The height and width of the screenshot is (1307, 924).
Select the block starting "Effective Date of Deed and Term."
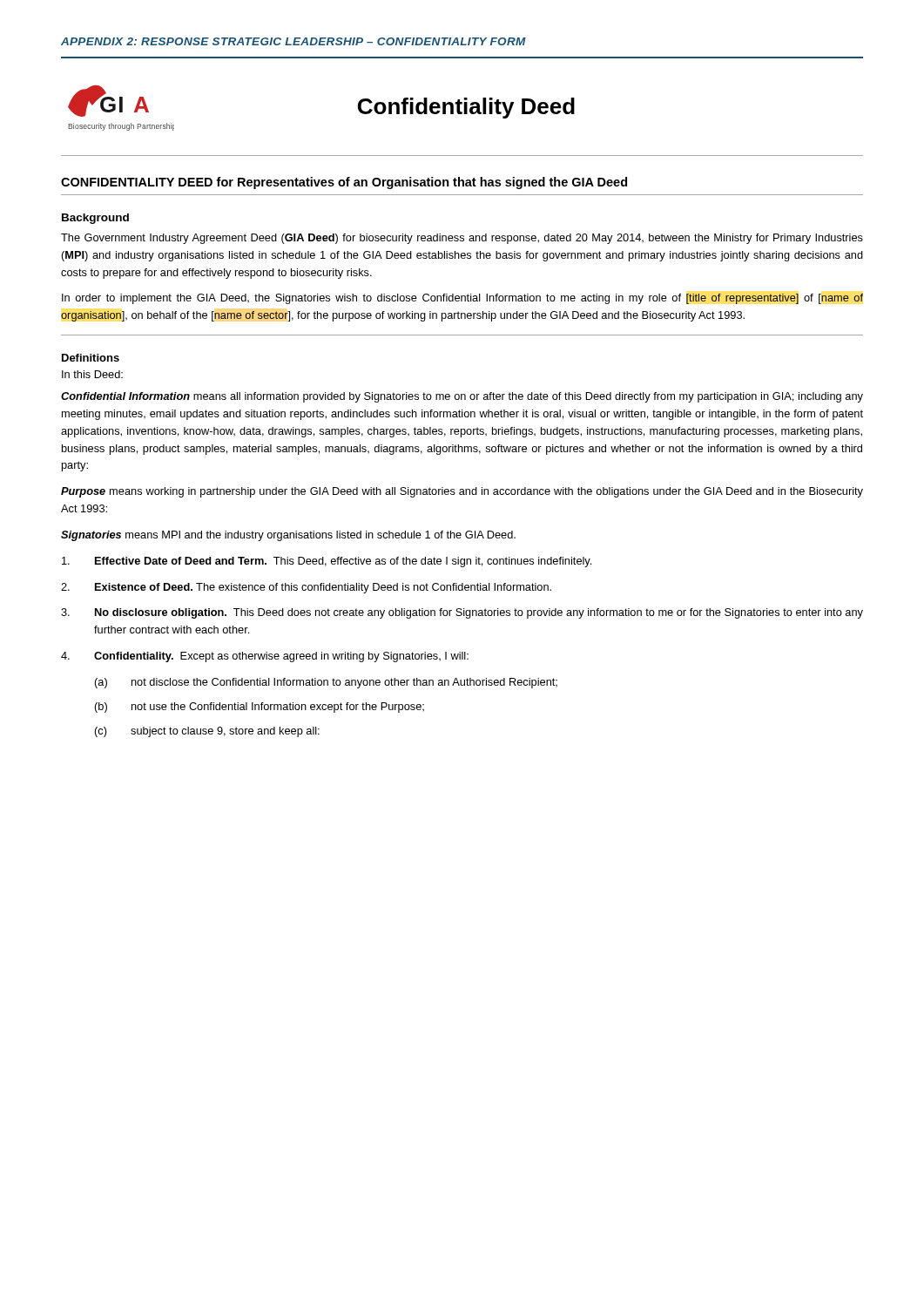462,561
